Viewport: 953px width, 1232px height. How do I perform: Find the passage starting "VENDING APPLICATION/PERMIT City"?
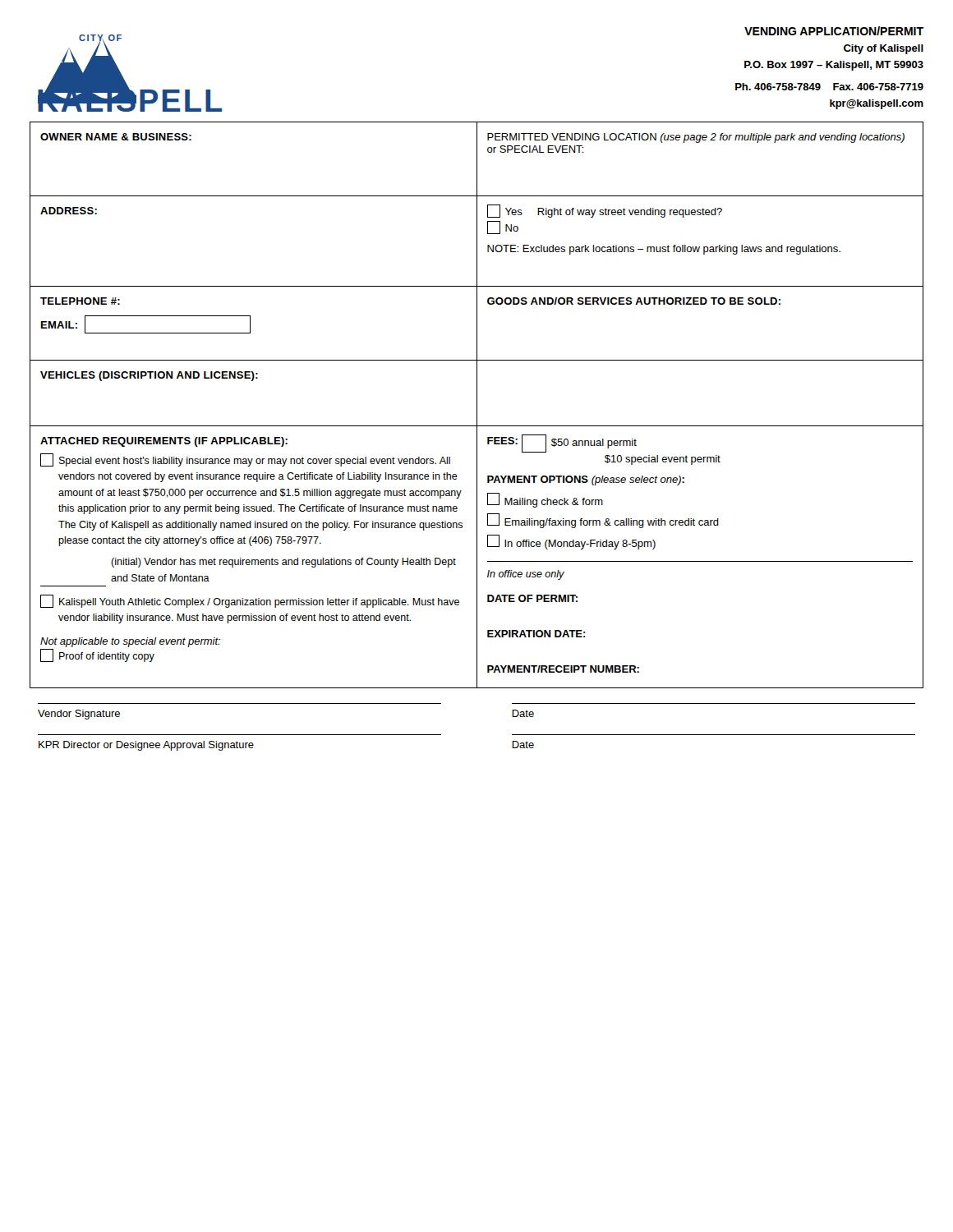point(829,67)
